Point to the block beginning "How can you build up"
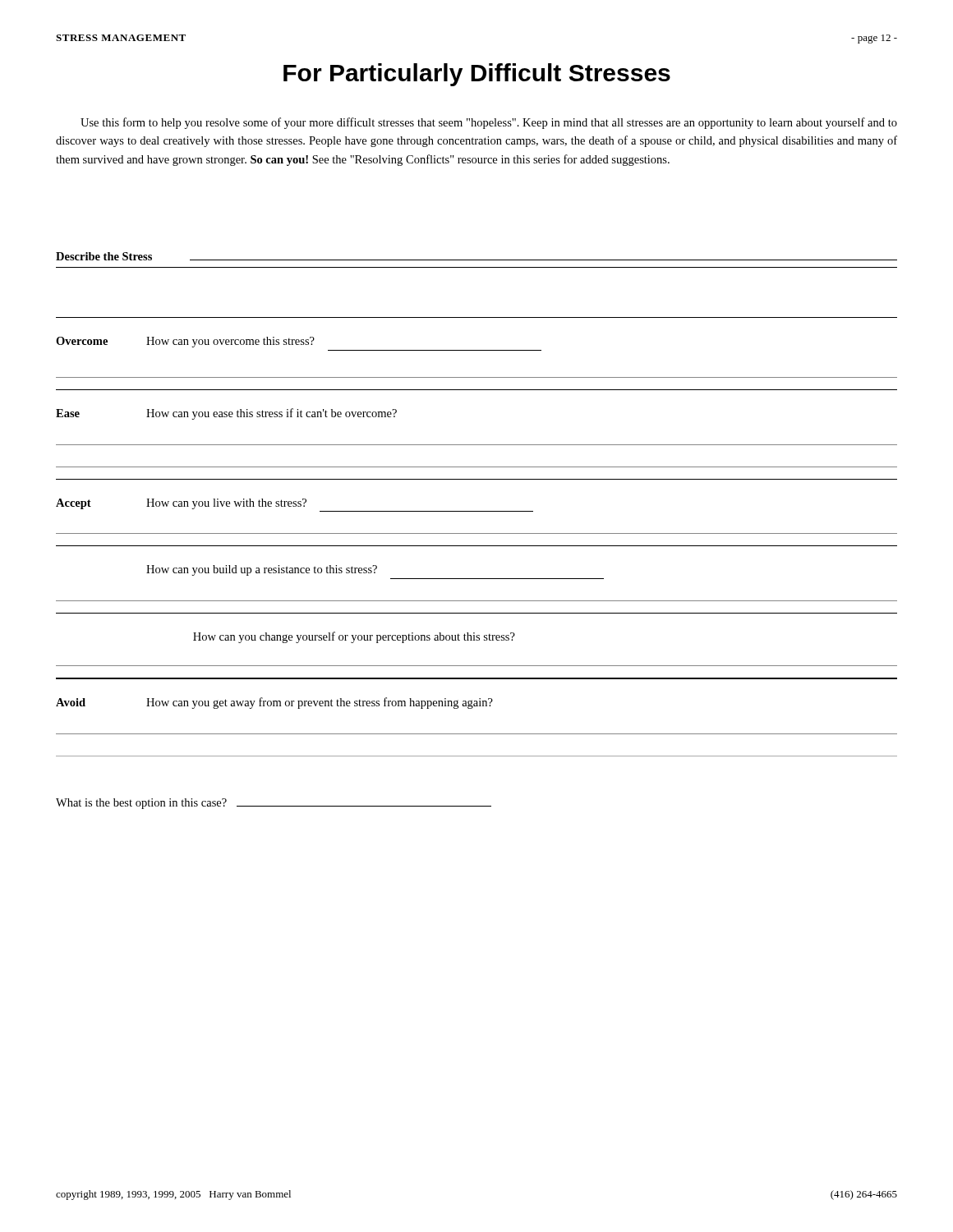 tap(476, 581)
